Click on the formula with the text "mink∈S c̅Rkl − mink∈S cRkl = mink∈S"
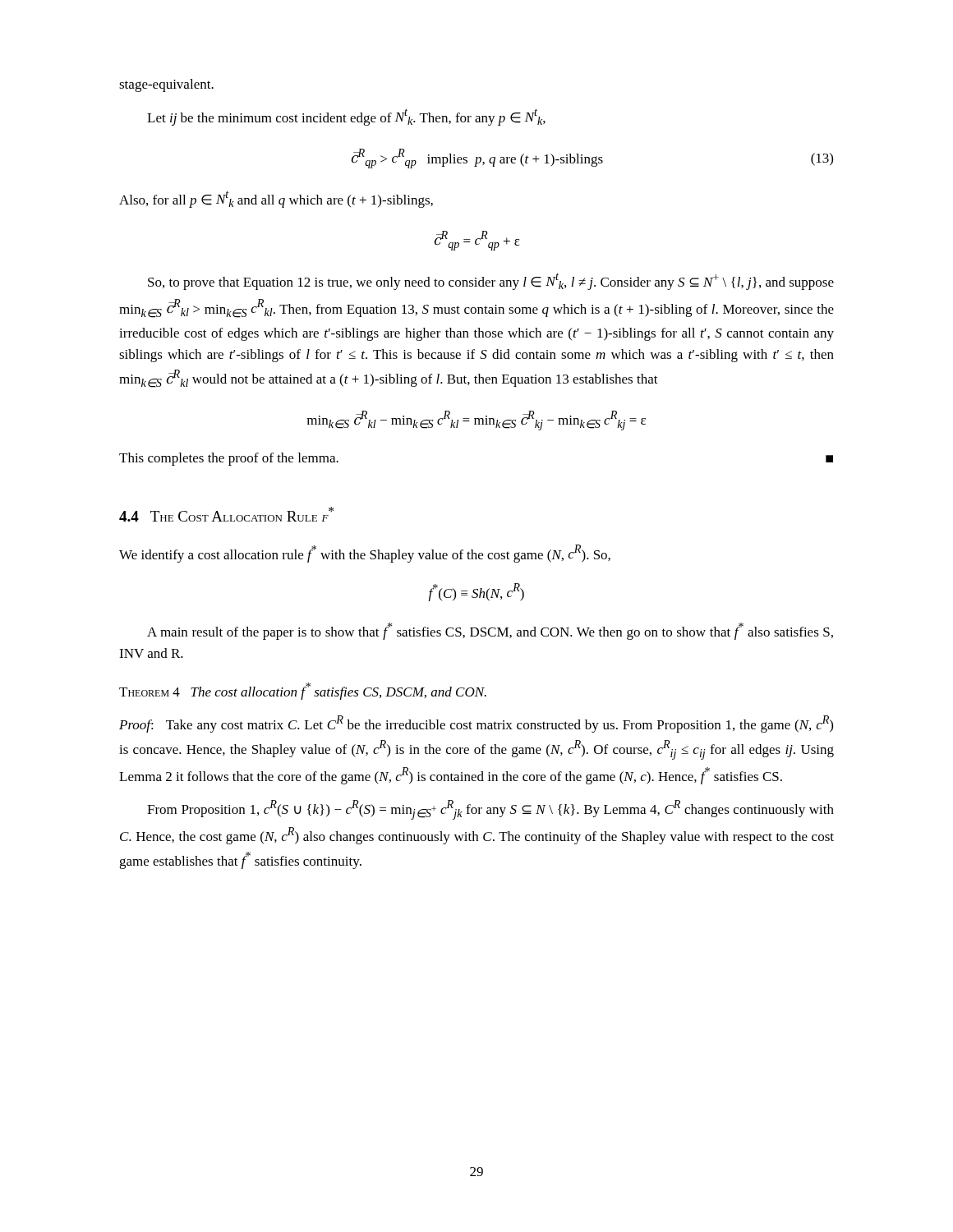The height and width of the screenshot is (1232, 953). click(476, 420)
